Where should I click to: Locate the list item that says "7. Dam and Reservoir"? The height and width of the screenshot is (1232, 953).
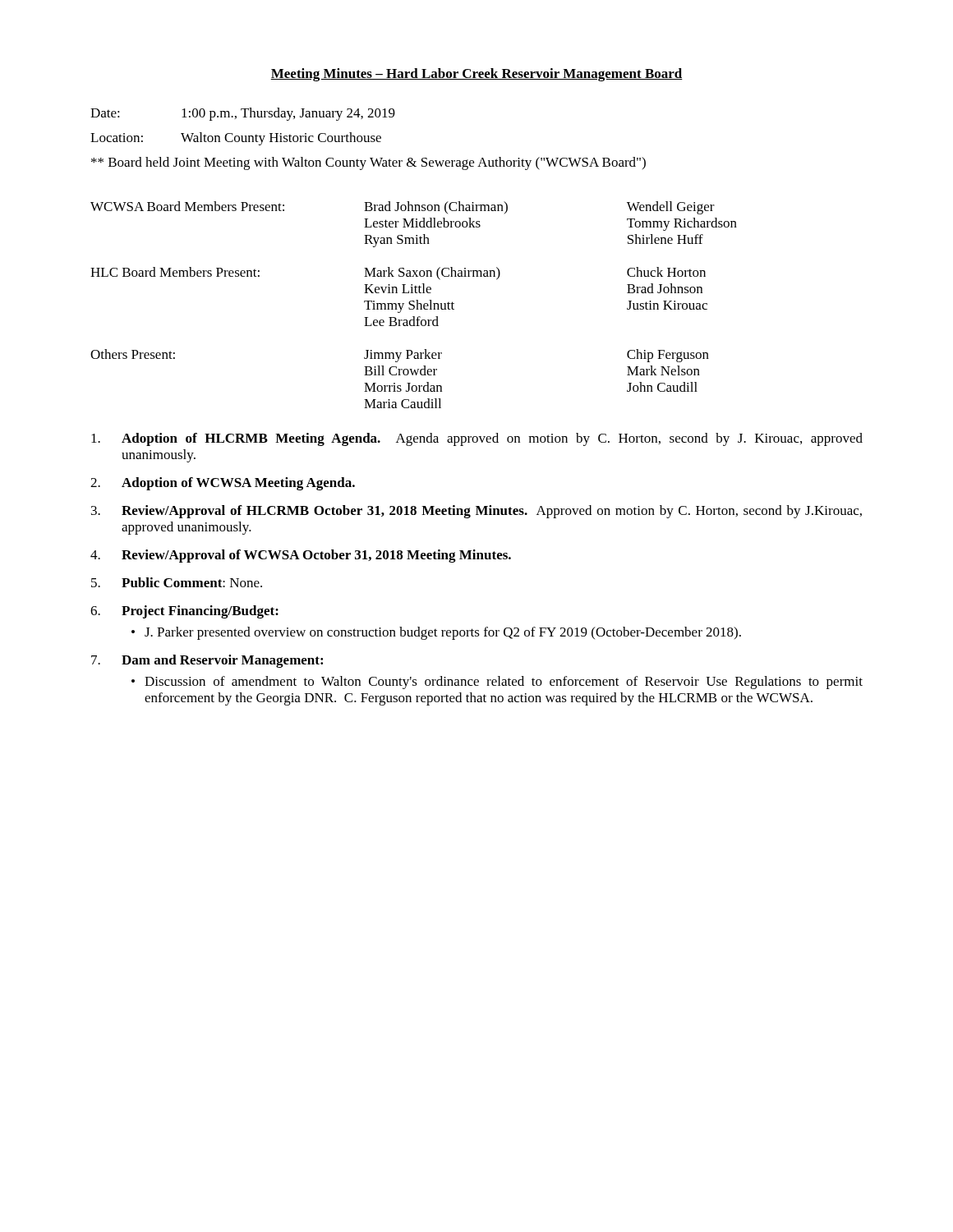coord(476,679)
